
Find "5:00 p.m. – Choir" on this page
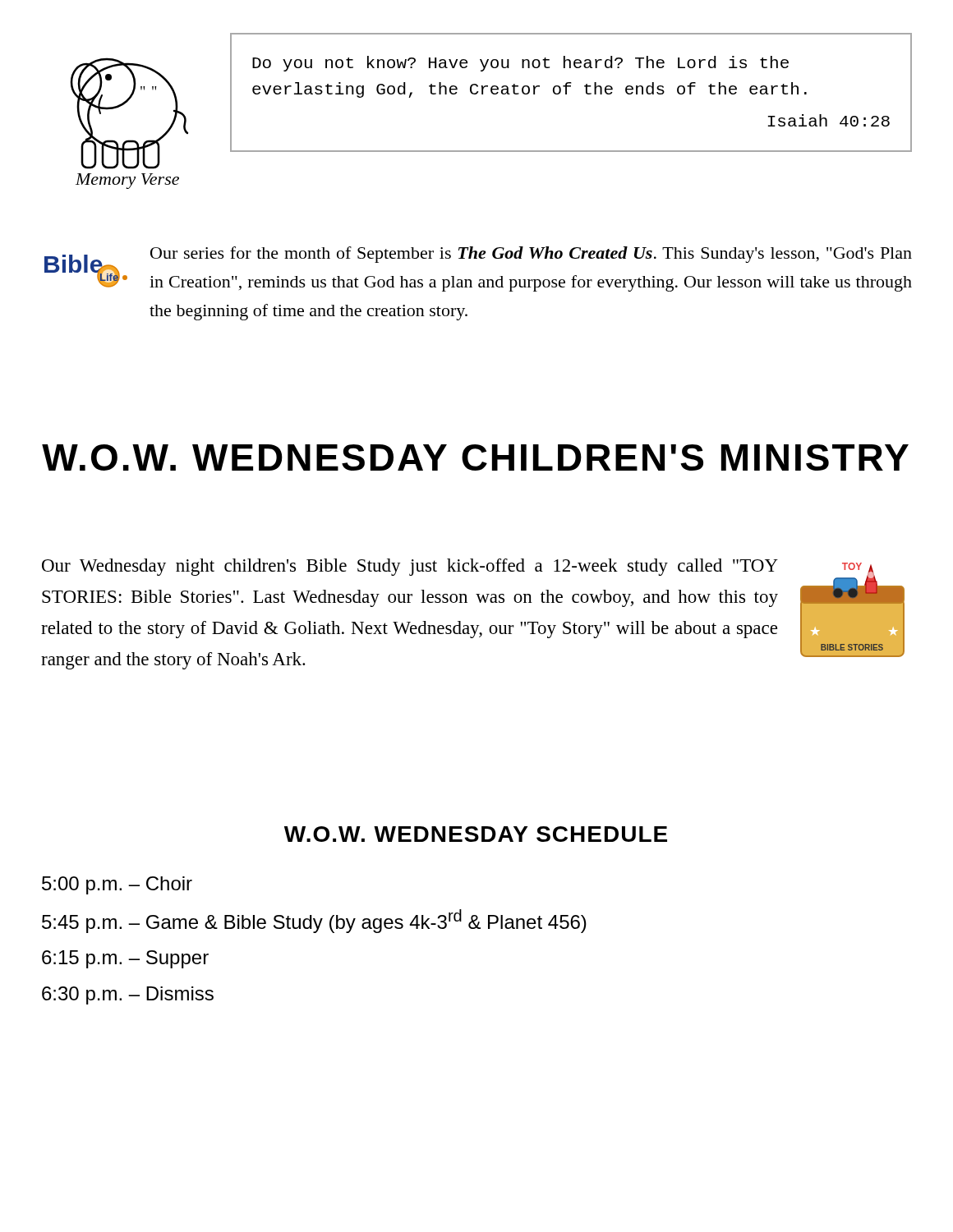coord(117,883)
